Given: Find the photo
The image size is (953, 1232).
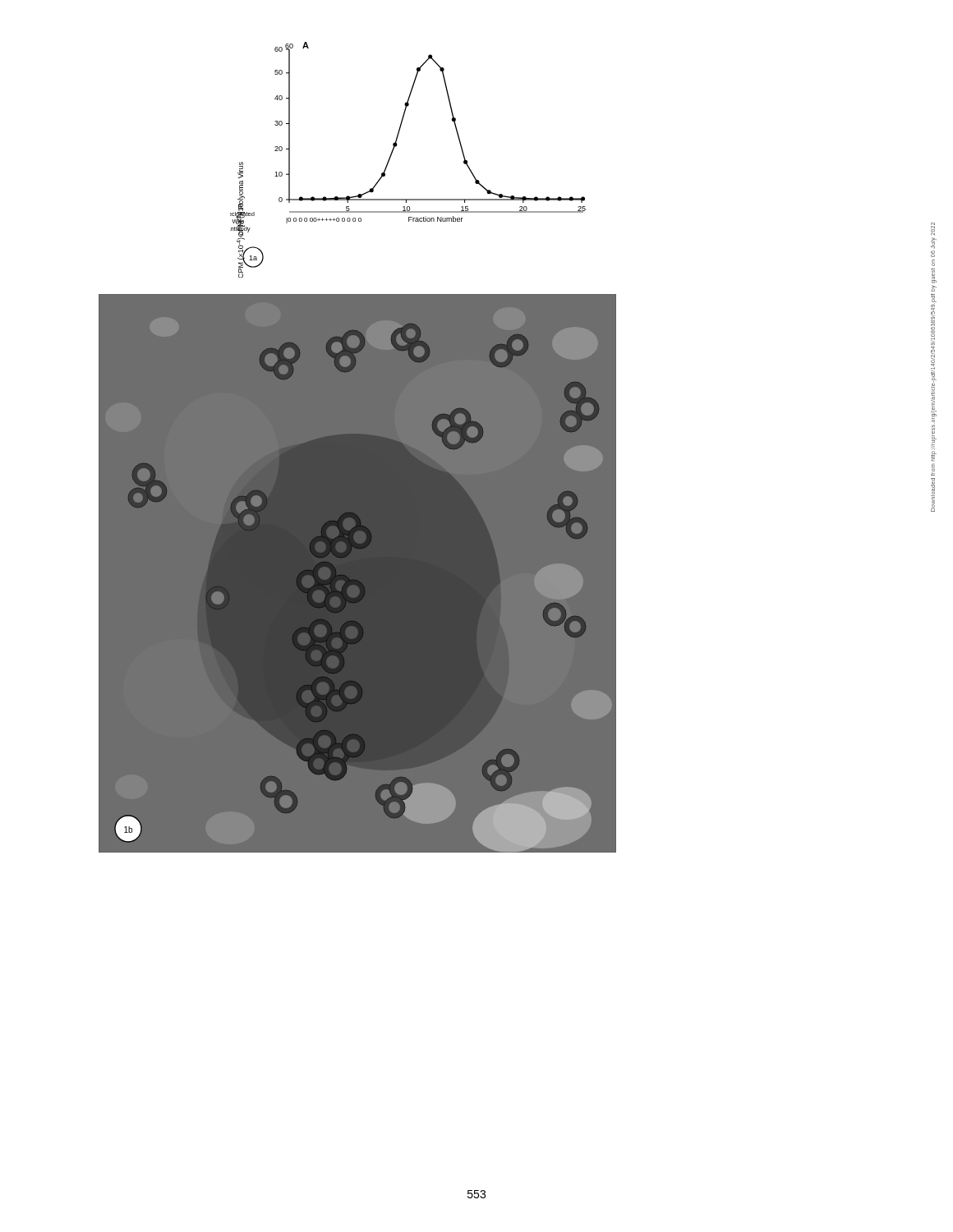Looking at the screenshot, I should pyautogui.click(x=357, y=573).
